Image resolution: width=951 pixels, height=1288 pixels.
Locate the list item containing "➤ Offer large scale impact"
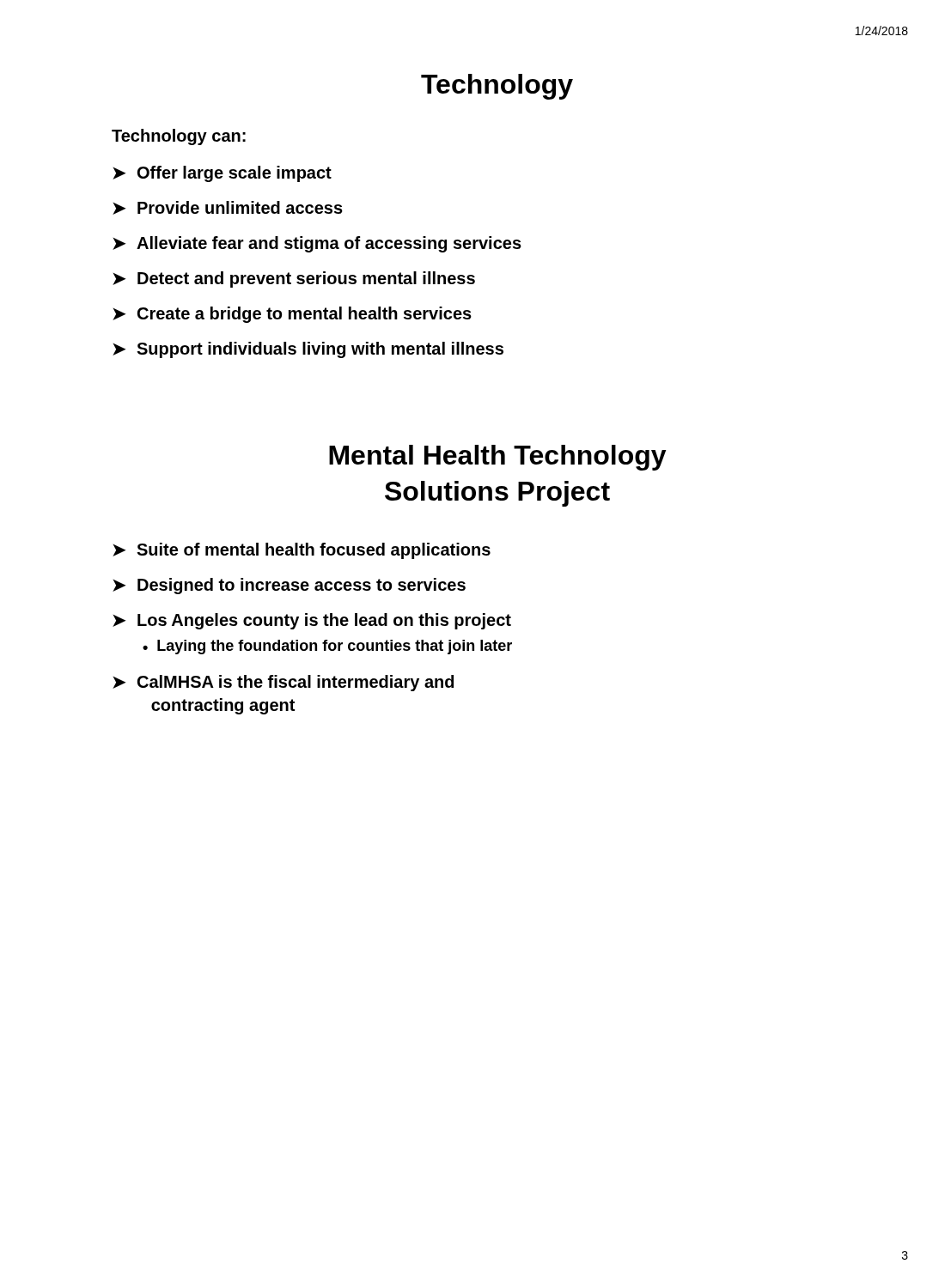point(222,173)
